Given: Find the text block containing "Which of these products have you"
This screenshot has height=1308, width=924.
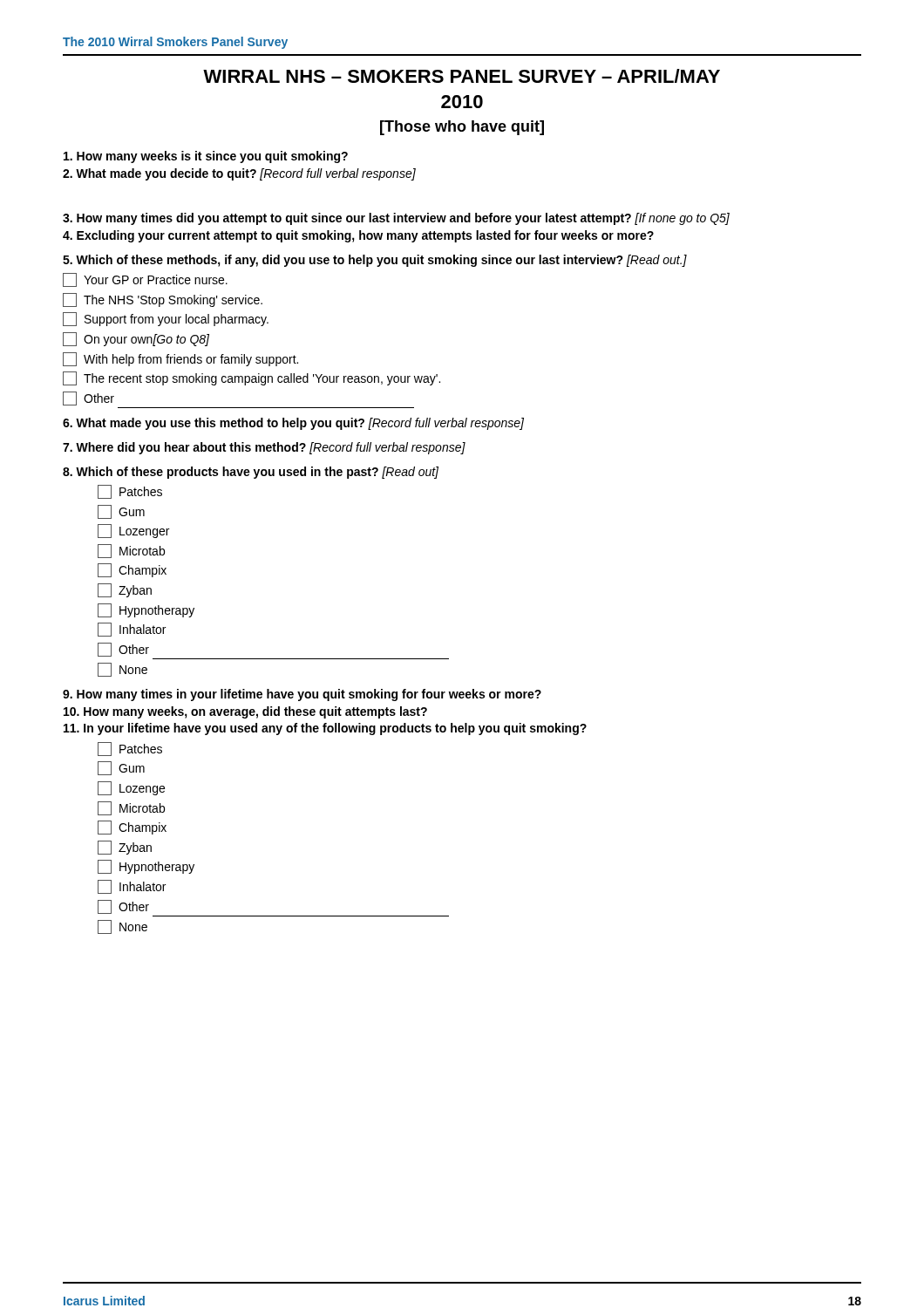Looking at the screenshot, I should click(251, 471).
